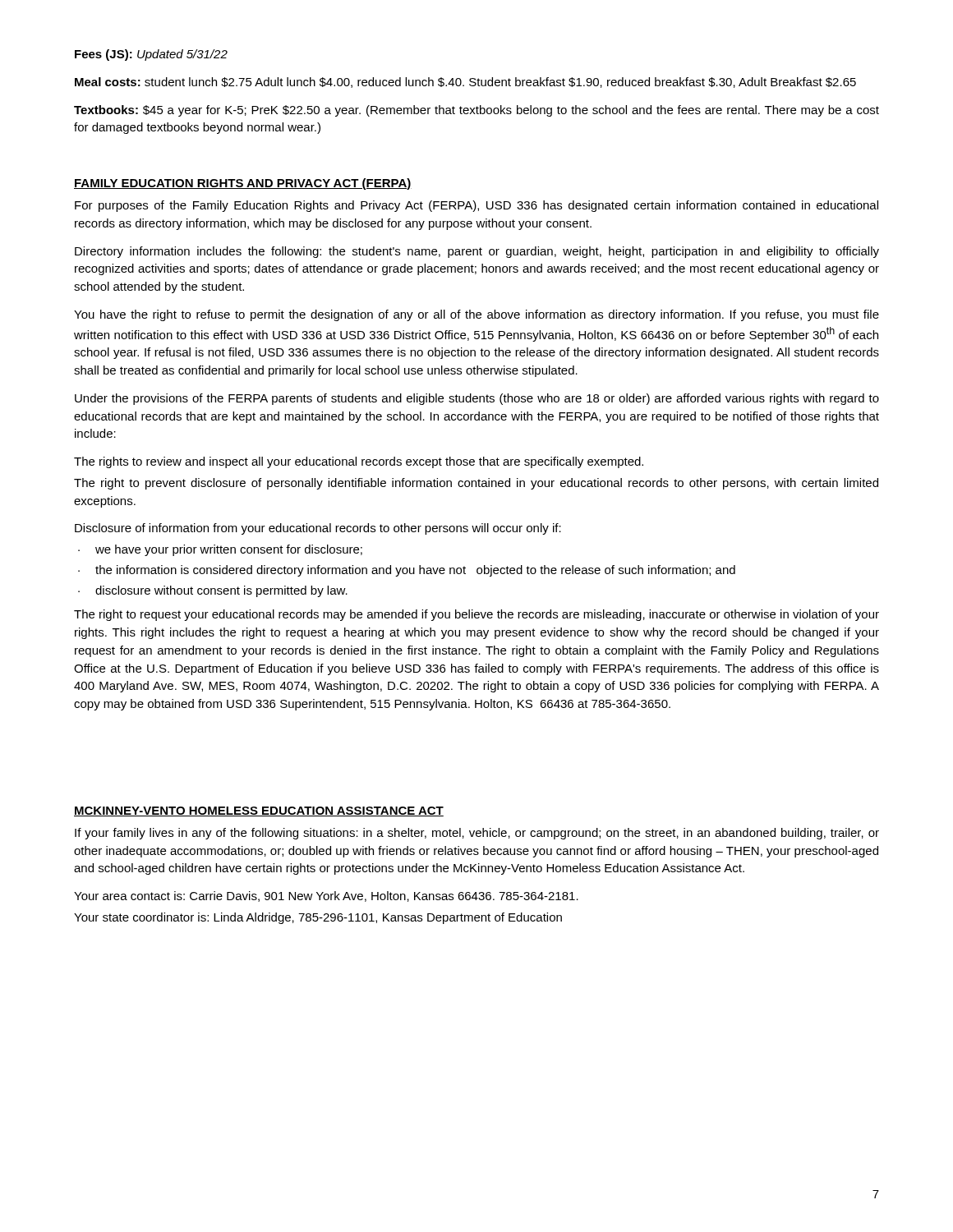Find the text block that reads "Disclosure of information"
953x1232 pixels.
[x=318, y=528]
